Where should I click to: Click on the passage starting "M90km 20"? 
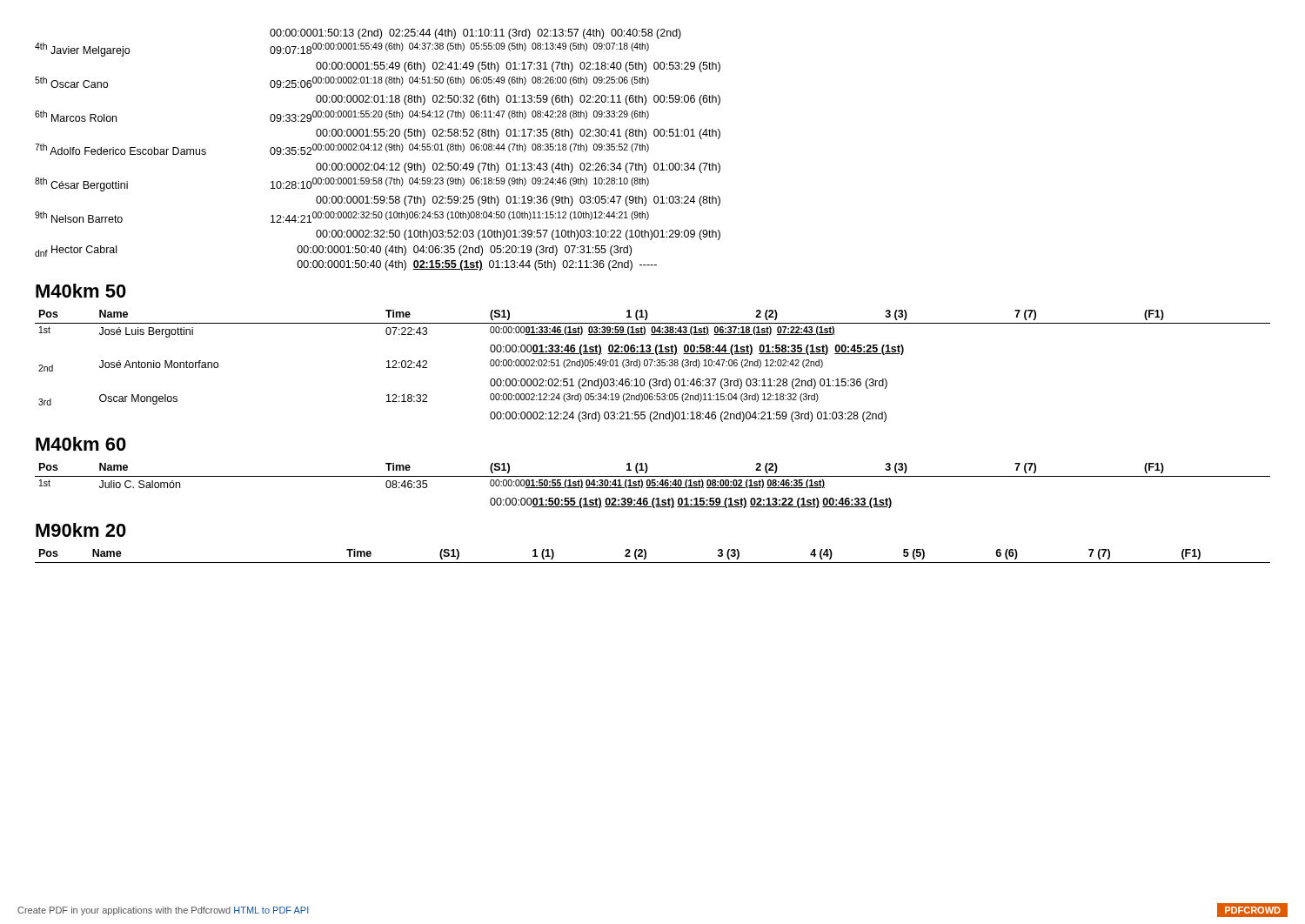click(x=81, y=530)
